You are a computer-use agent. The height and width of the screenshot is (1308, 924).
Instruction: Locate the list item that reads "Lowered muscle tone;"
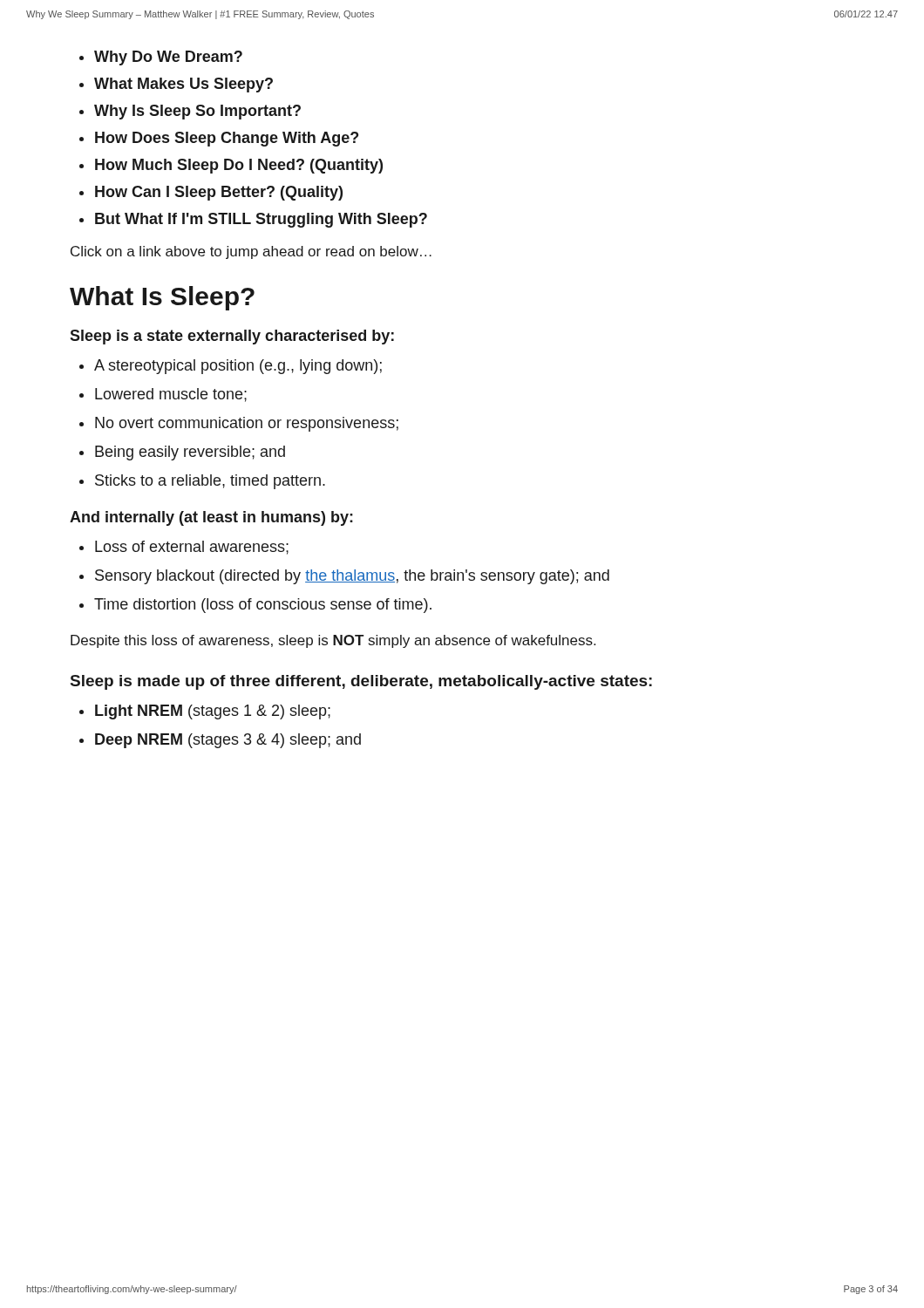(x=171, y=394)
